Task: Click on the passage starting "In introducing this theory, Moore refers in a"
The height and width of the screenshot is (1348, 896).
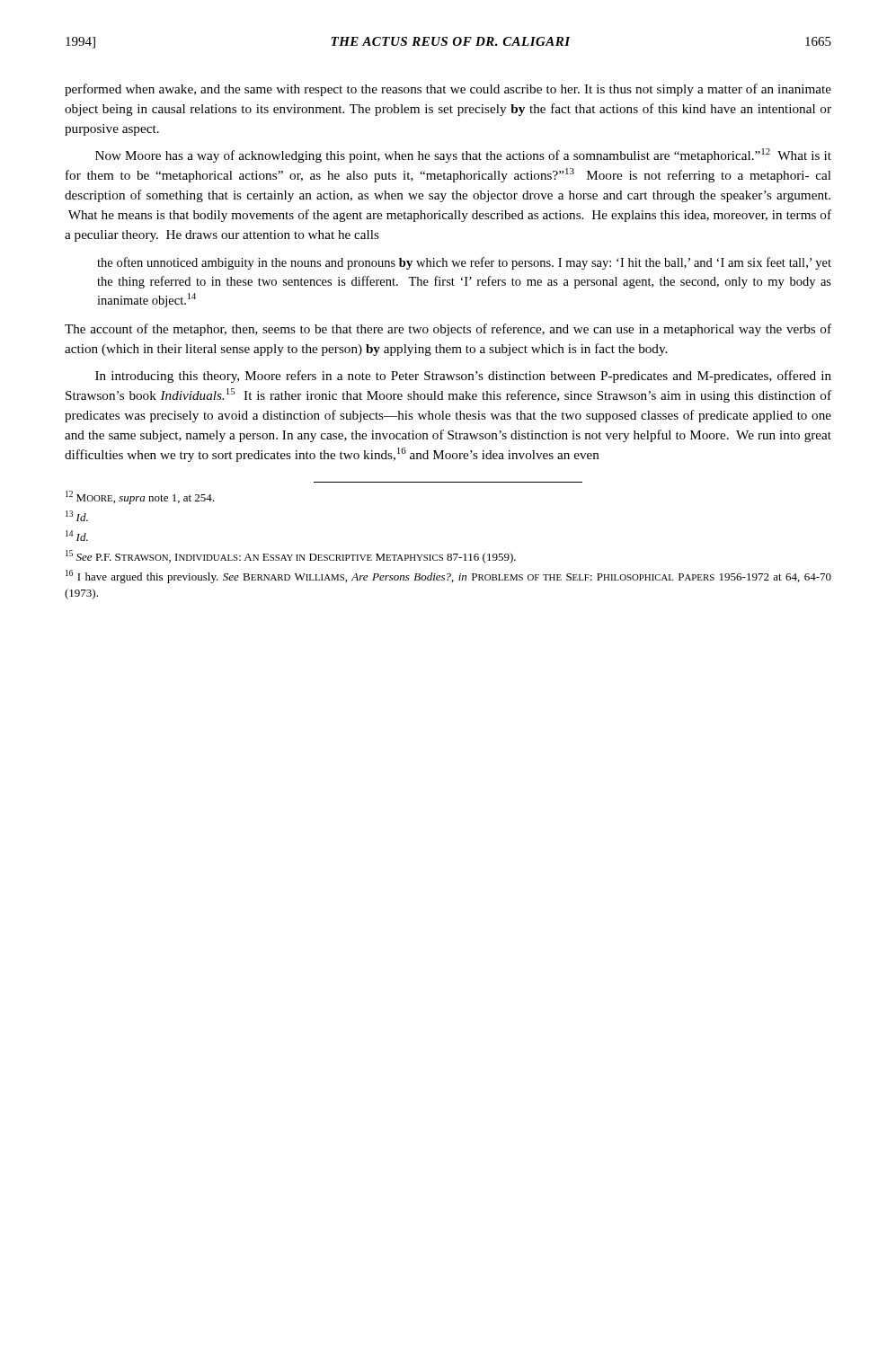Action: click(x=448, y=415)
